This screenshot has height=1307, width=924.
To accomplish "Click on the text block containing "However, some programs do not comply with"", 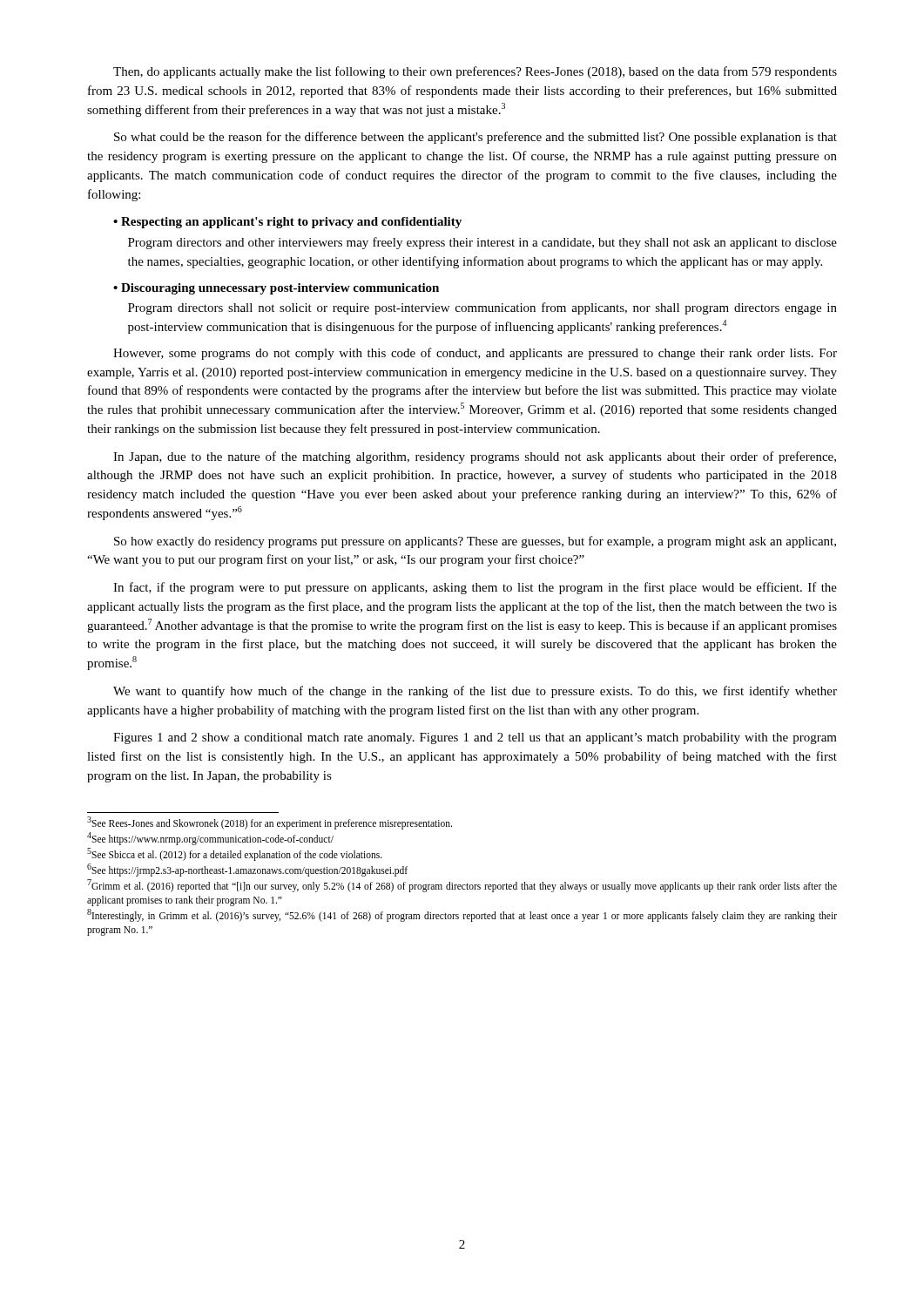I will [462, 391].
